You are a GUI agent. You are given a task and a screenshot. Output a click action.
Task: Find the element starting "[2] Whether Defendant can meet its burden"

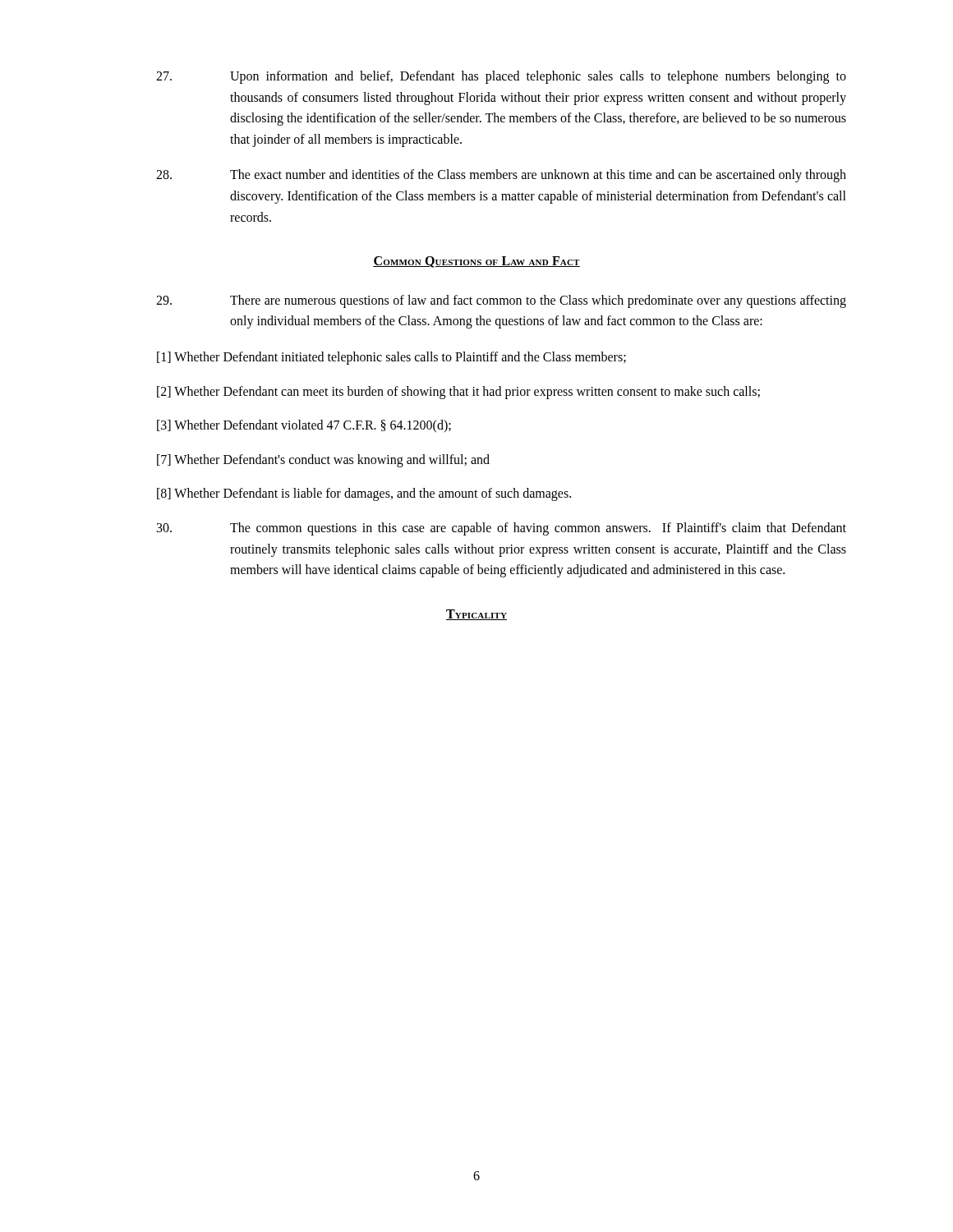[458, 391]
